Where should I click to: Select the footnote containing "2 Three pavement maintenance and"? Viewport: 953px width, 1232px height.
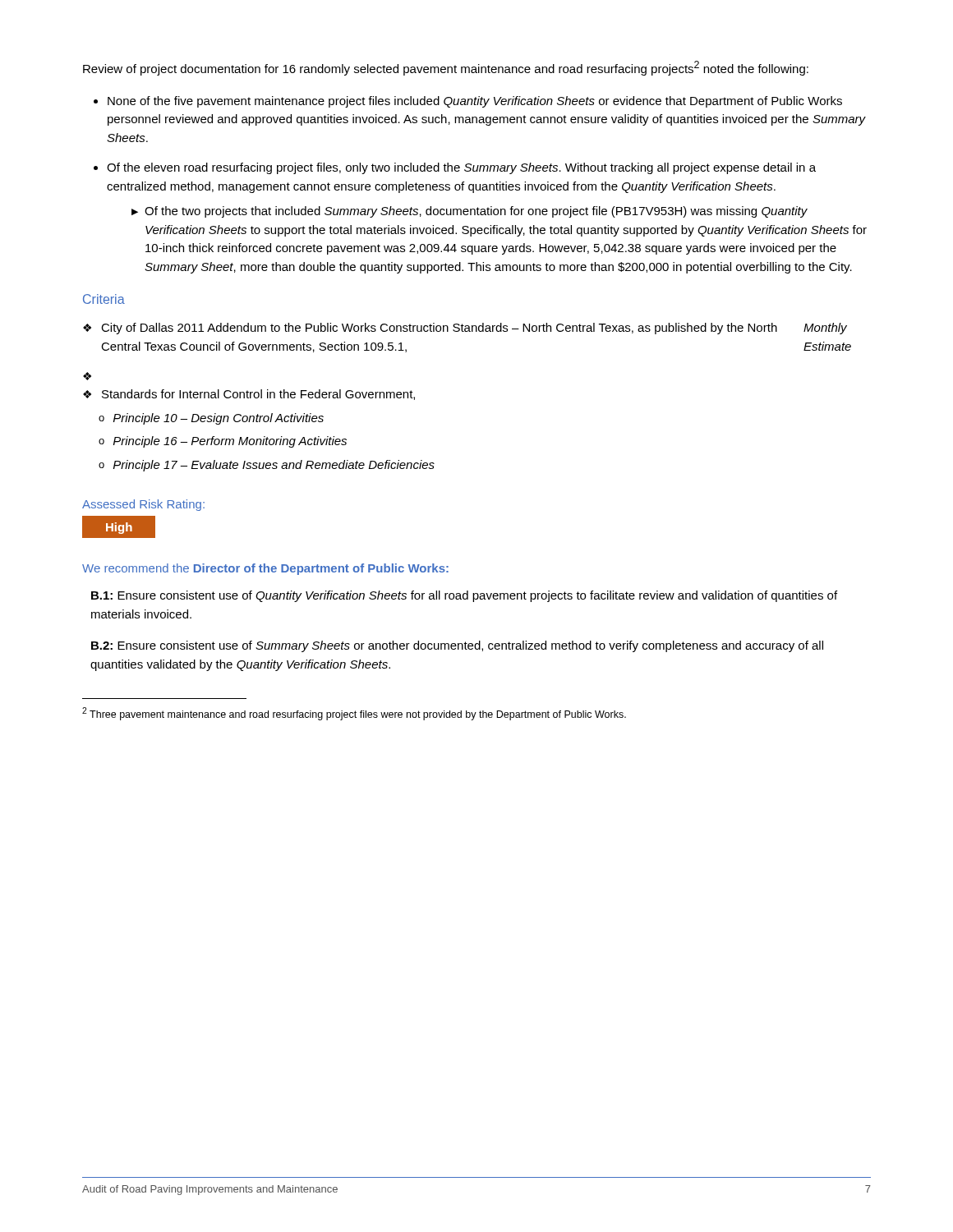(354, 713)
